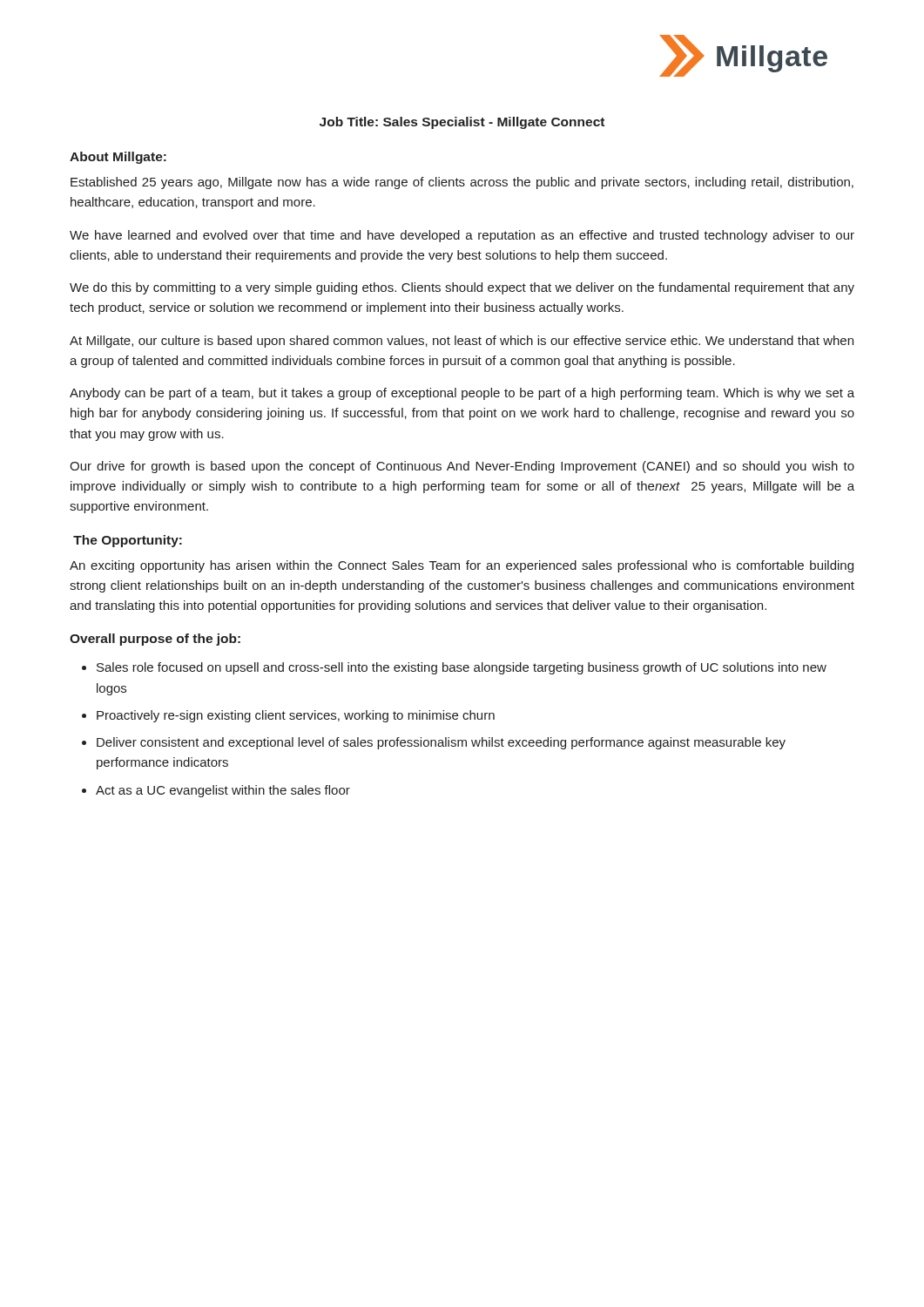Point to the region starting "Job Title: Sales Specialist - Millgate Connect"
924x1307 pixels.
coord(462,122)
